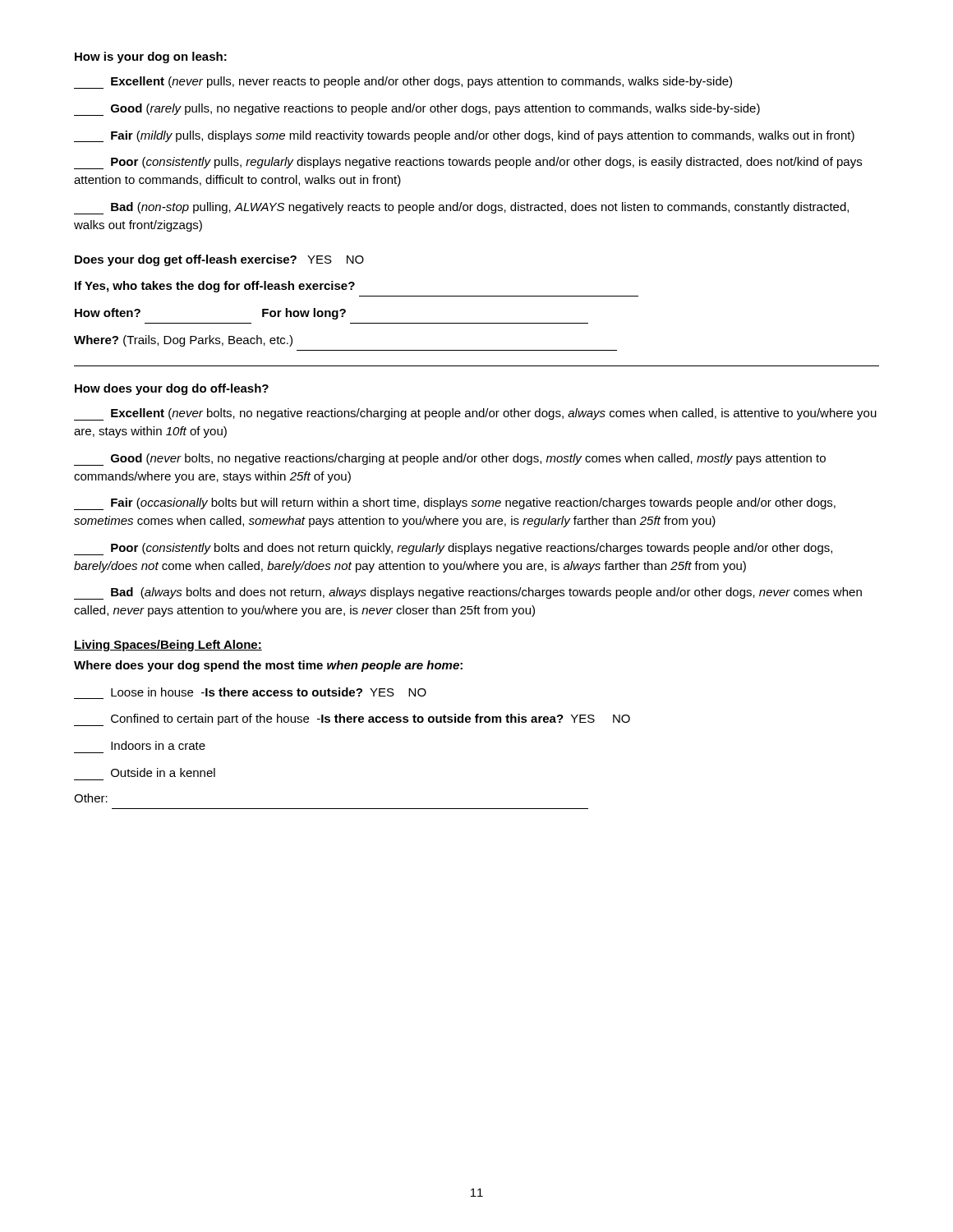The width and height of the screenshot is (953, 1232).
Task: Click on the text starting "How is your dog"
Action: (x=151, y=56)
